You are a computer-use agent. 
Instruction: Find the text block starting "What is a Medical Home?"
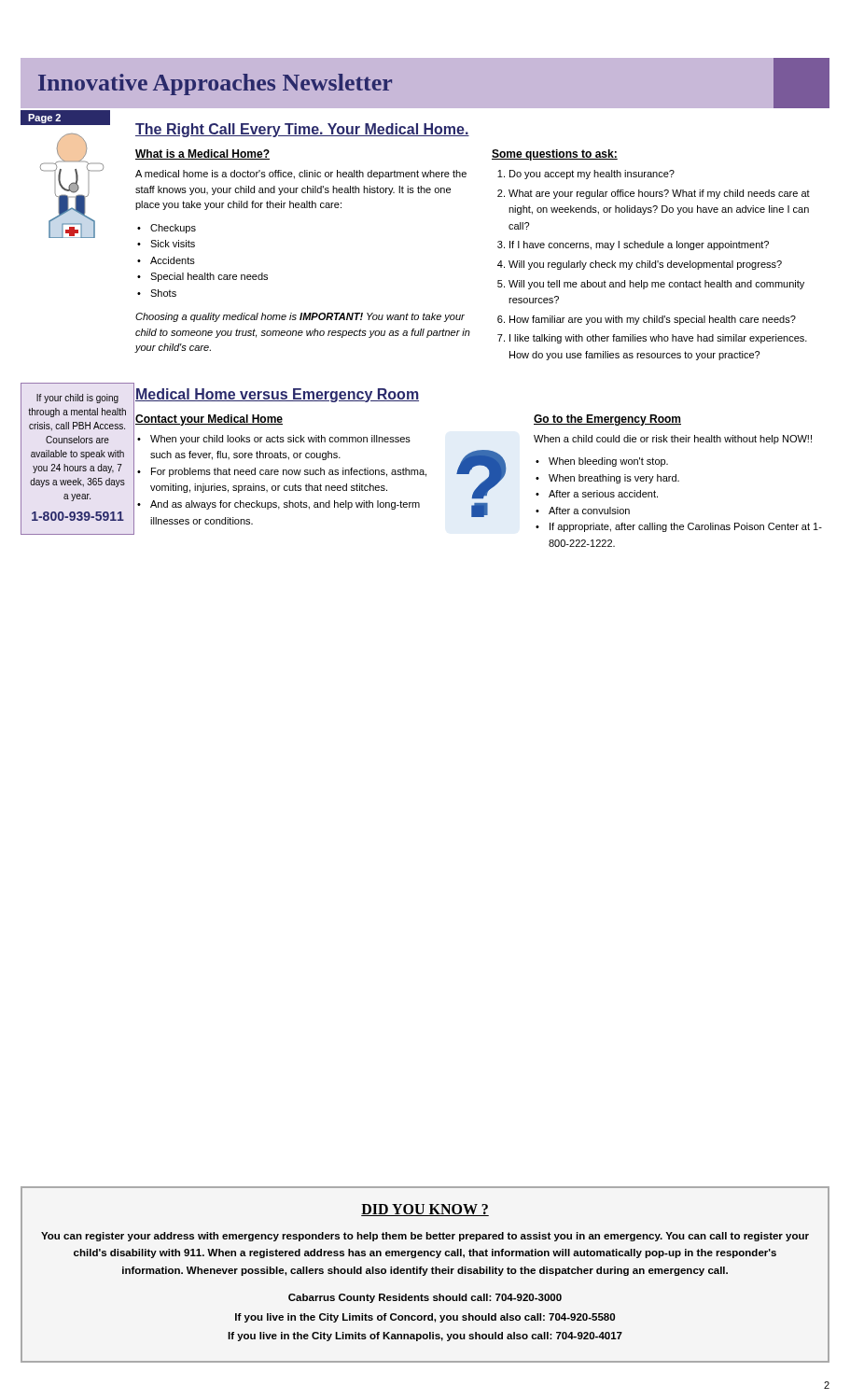[x=203, y=154]
